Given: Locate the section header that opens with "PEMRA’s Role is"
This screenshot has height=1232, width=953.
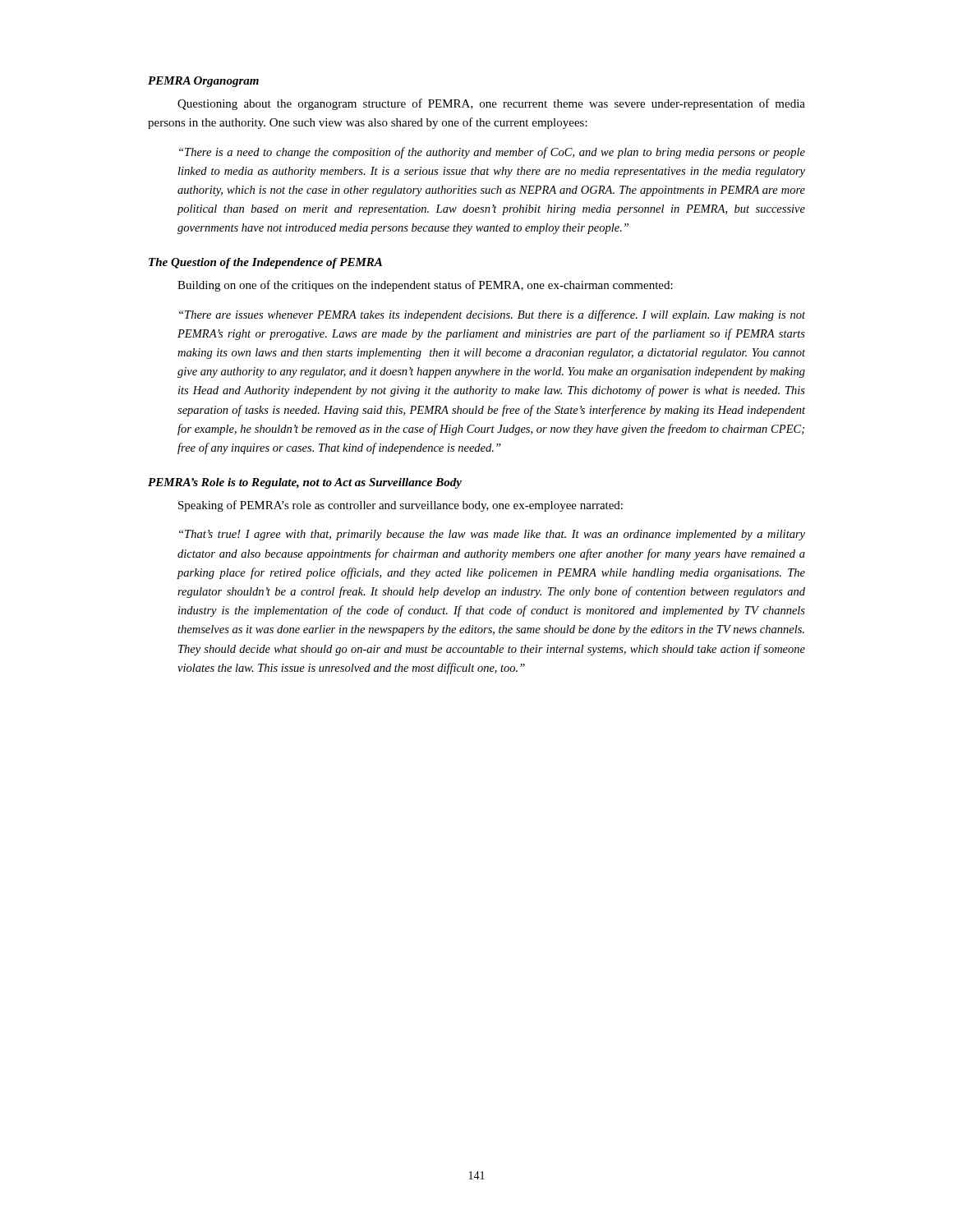Looking at the screenshot, I should 305,482.
